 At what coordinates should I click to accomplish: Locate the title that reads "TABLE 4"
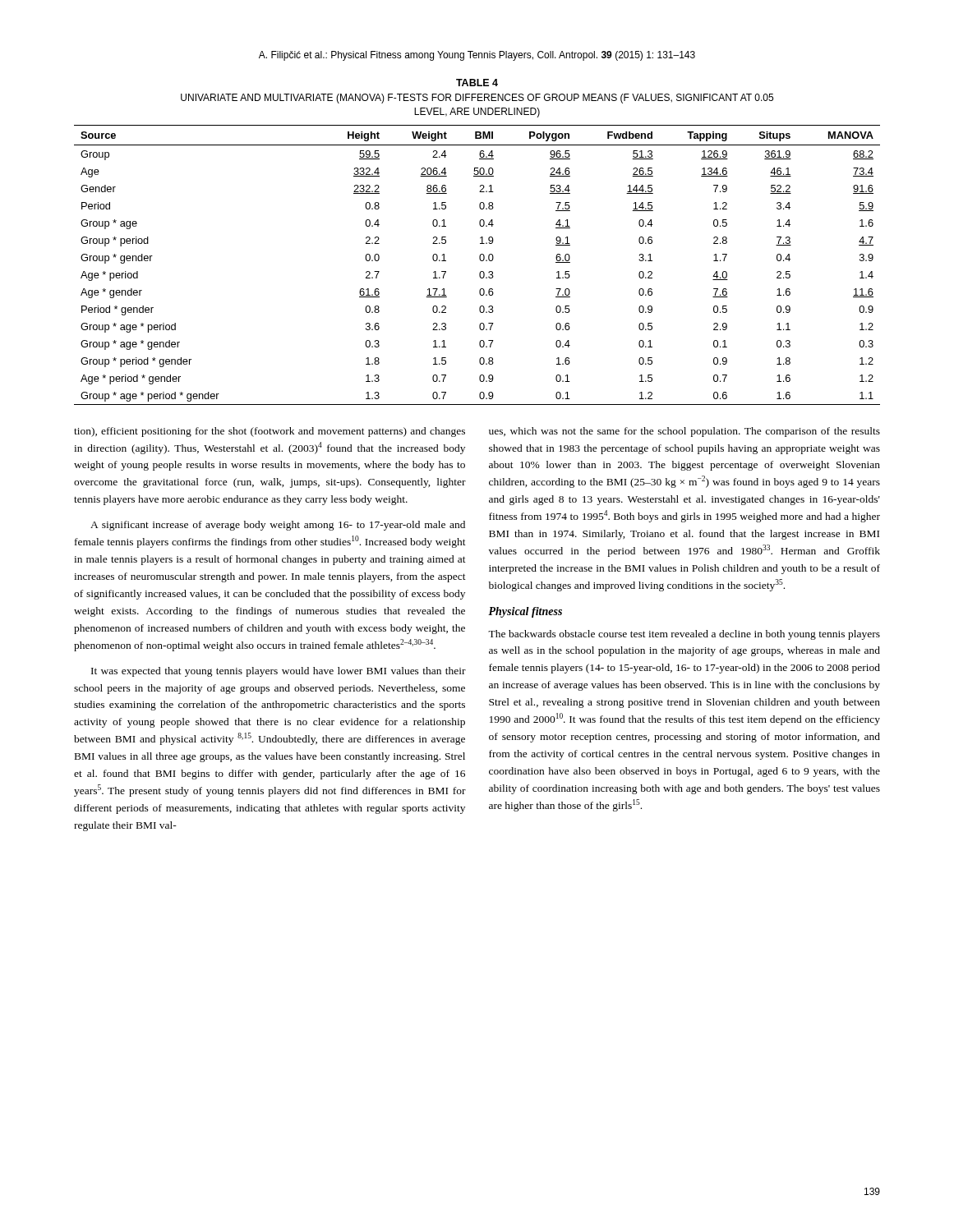point(477,83)
